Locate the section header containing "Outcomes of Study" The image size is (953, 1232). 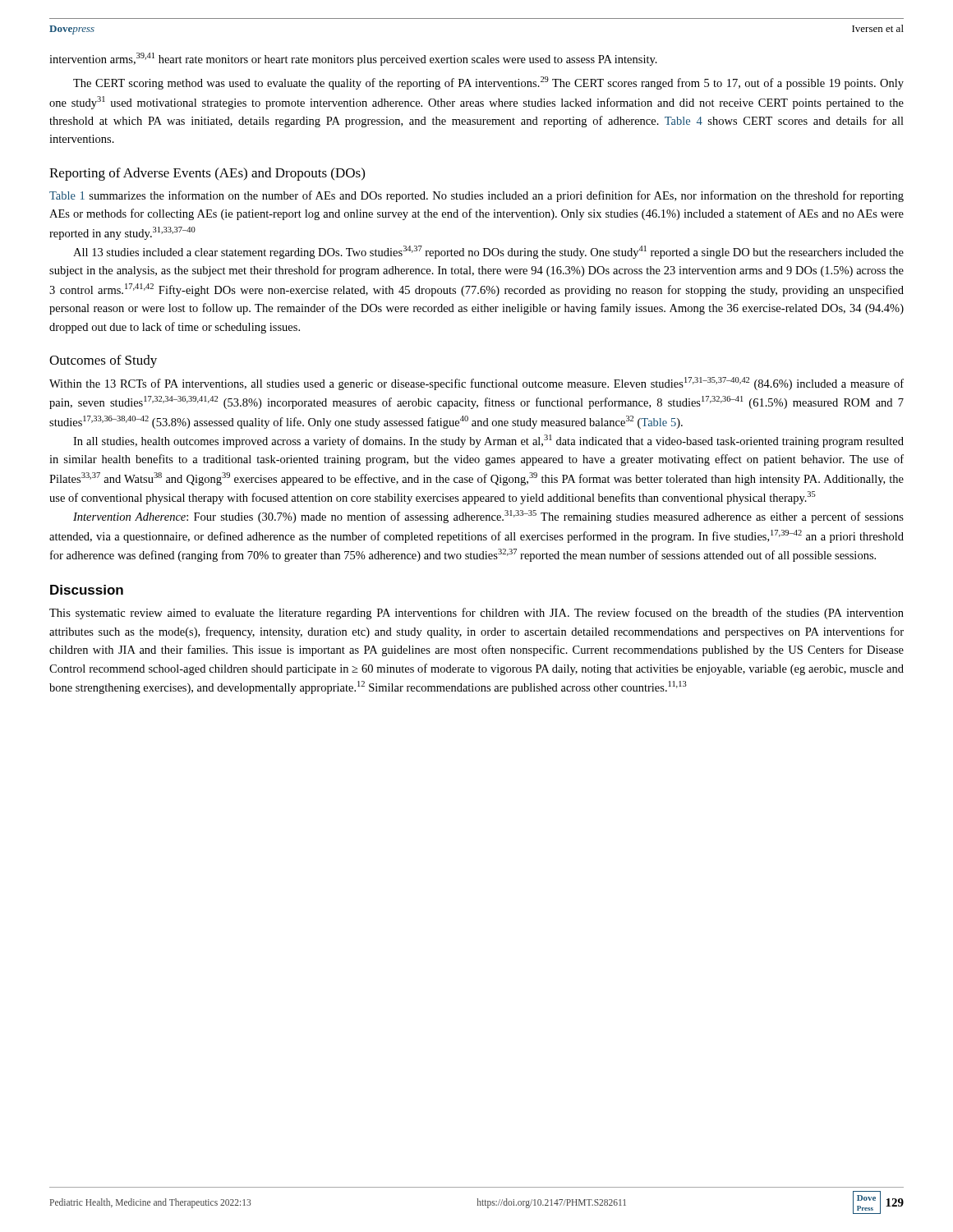click(103, 361)
